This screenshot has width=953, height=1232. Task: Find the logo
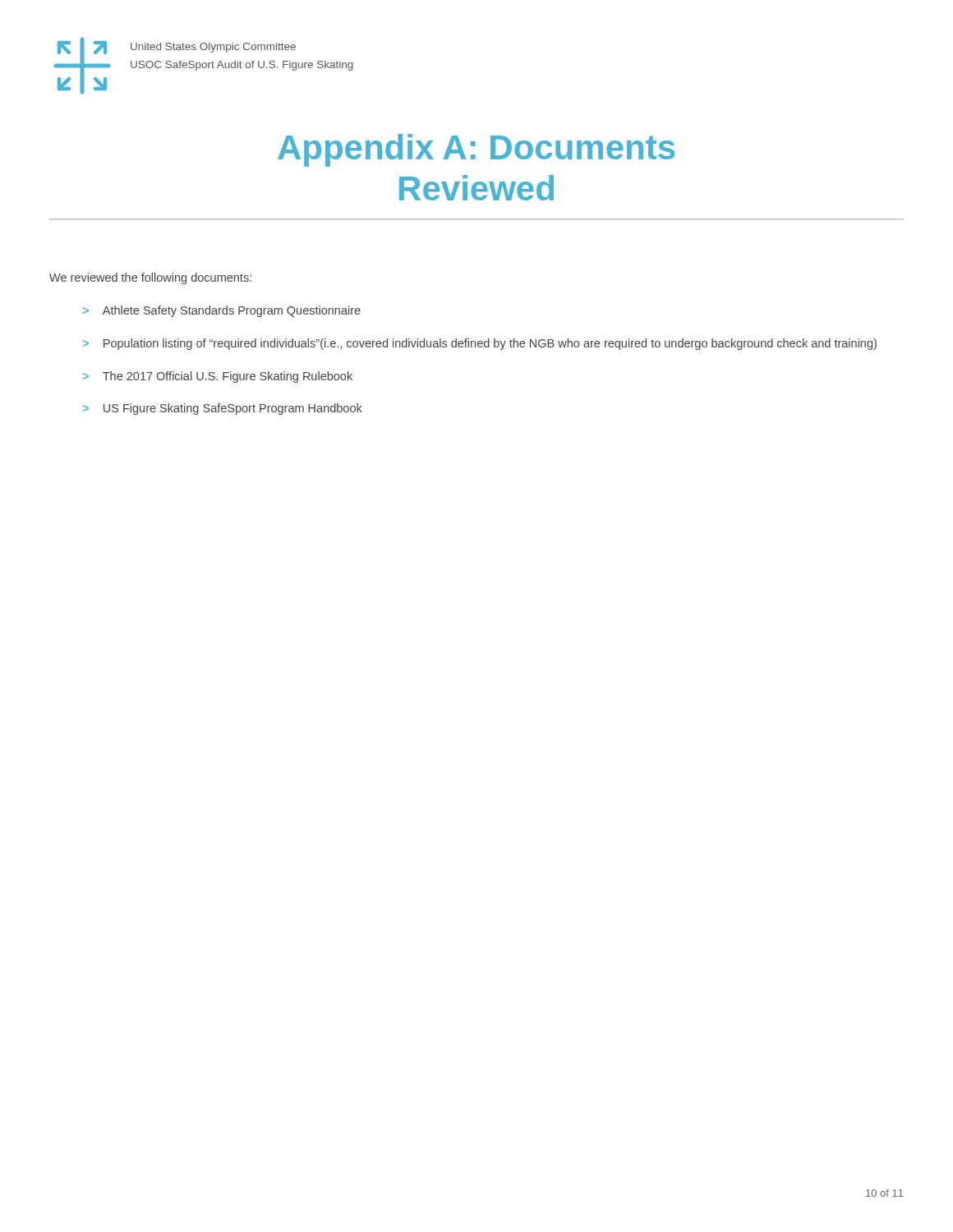pos(82,67)
